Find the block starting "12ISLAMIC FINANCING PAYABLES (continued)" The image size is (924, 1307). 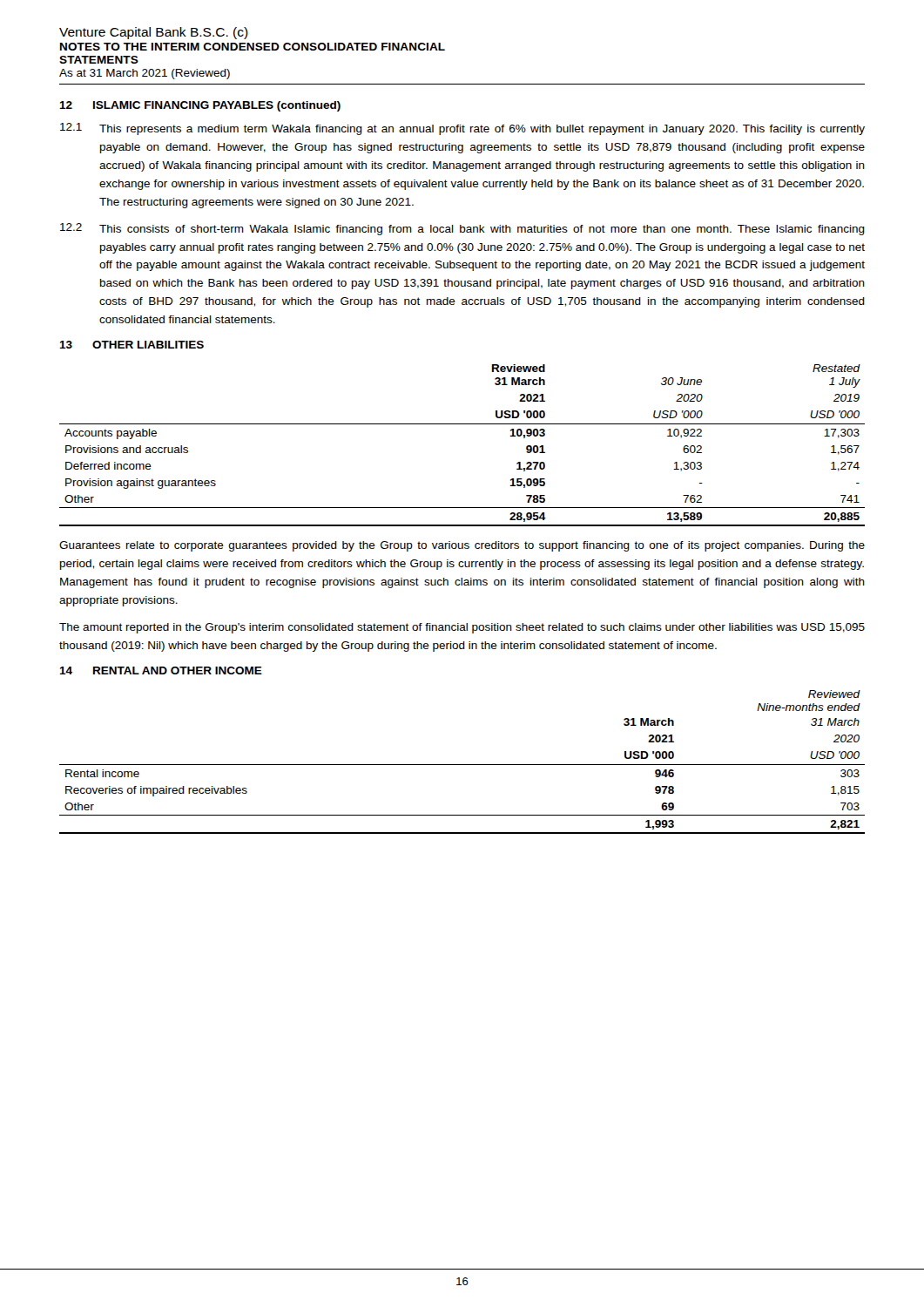click(200, 105)
